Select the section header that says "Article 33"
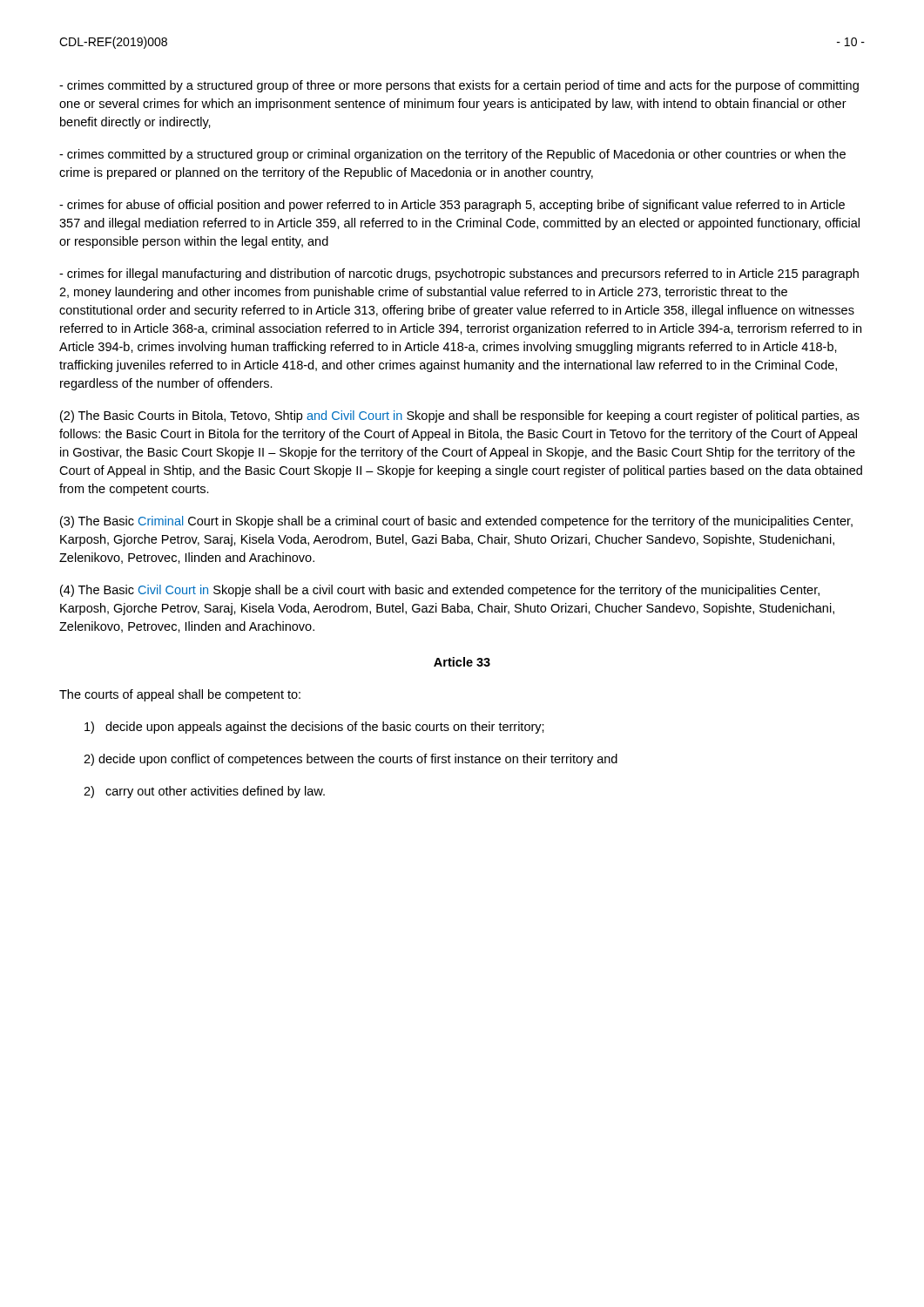Viewport: 924px width, 1307px height. (462, 663)
